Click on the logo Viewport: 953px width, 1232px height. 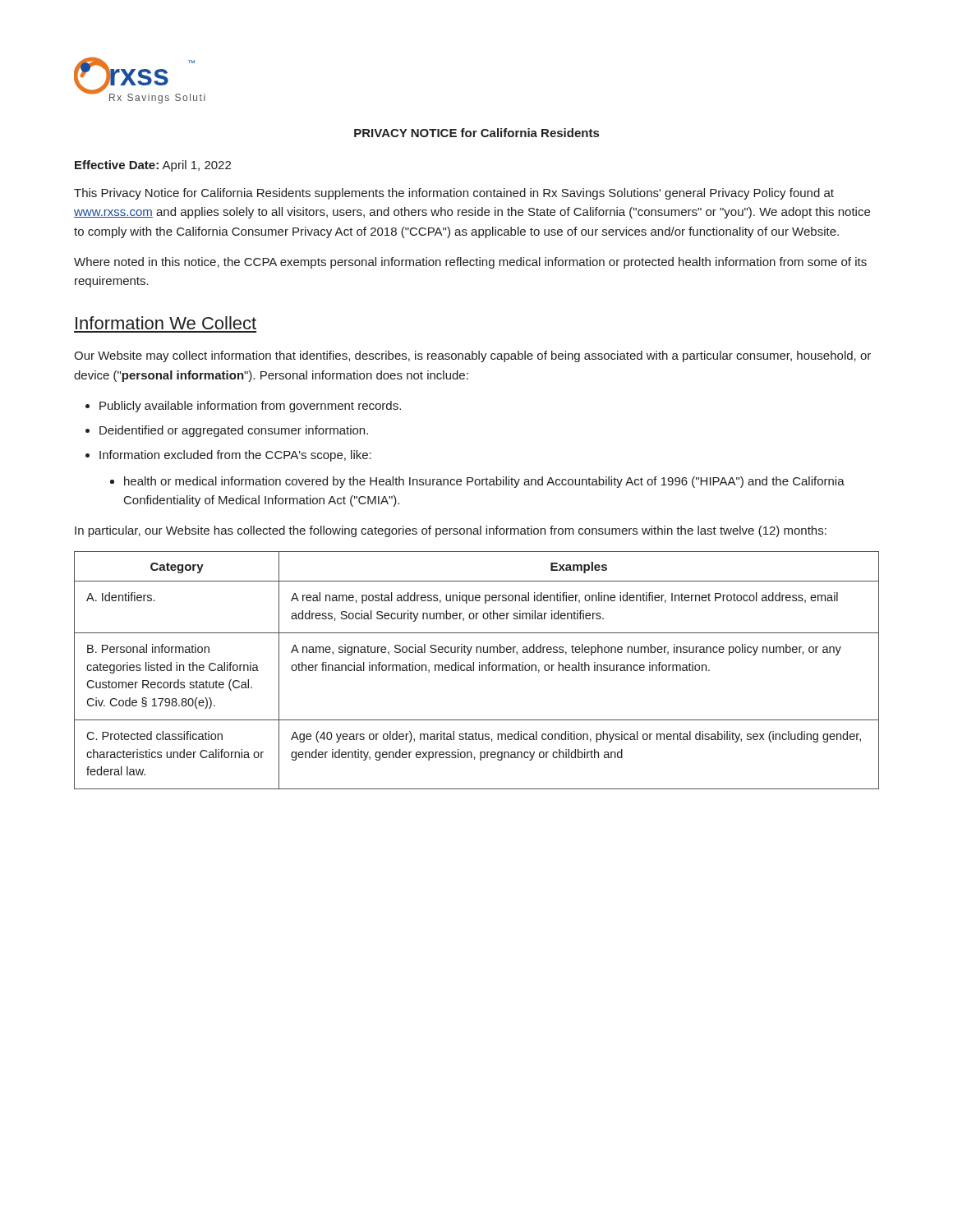(x=476, y=80)
